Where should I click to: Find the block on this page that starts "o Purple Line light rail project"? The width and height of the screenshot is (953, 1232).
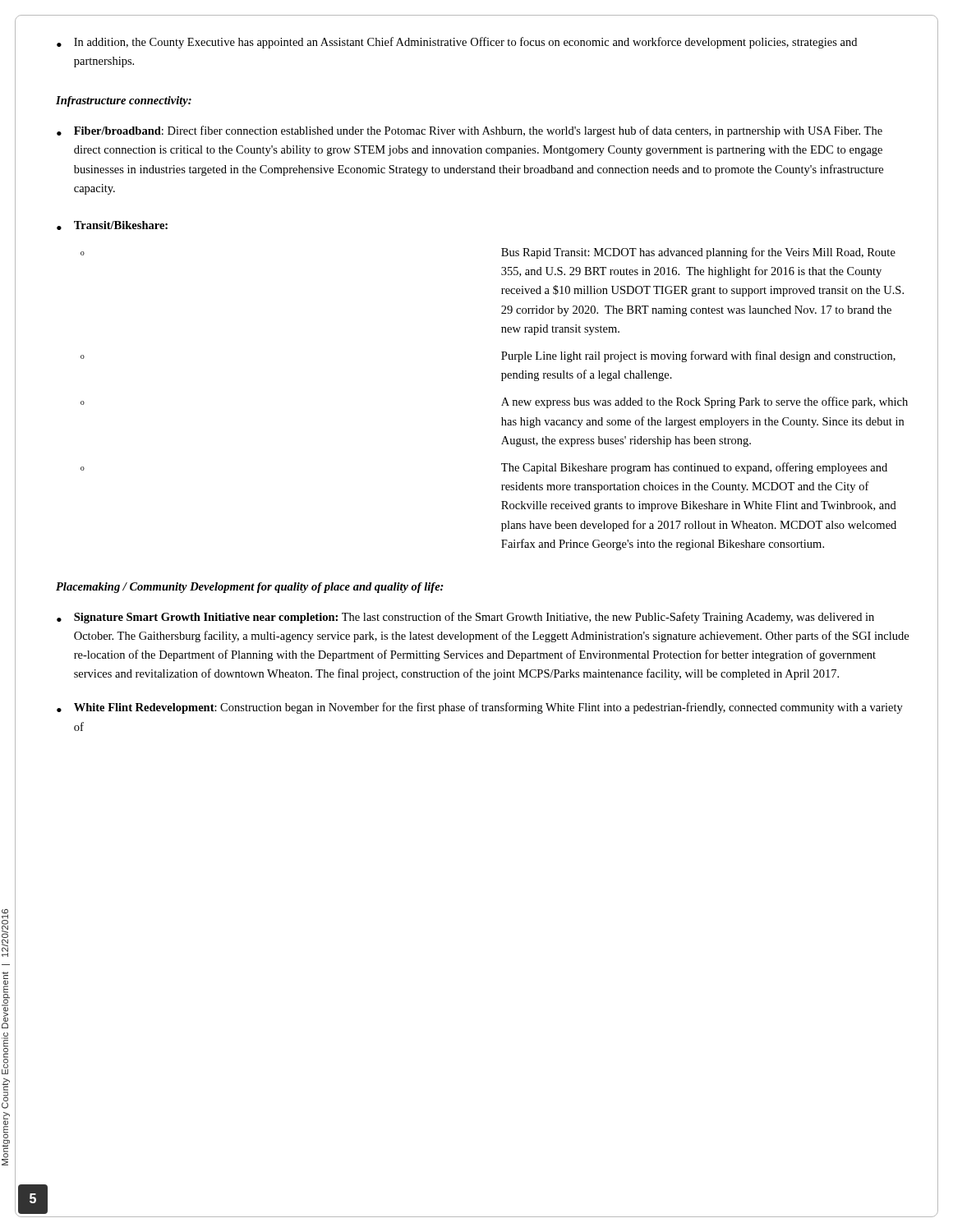click(x=496, y=366)
